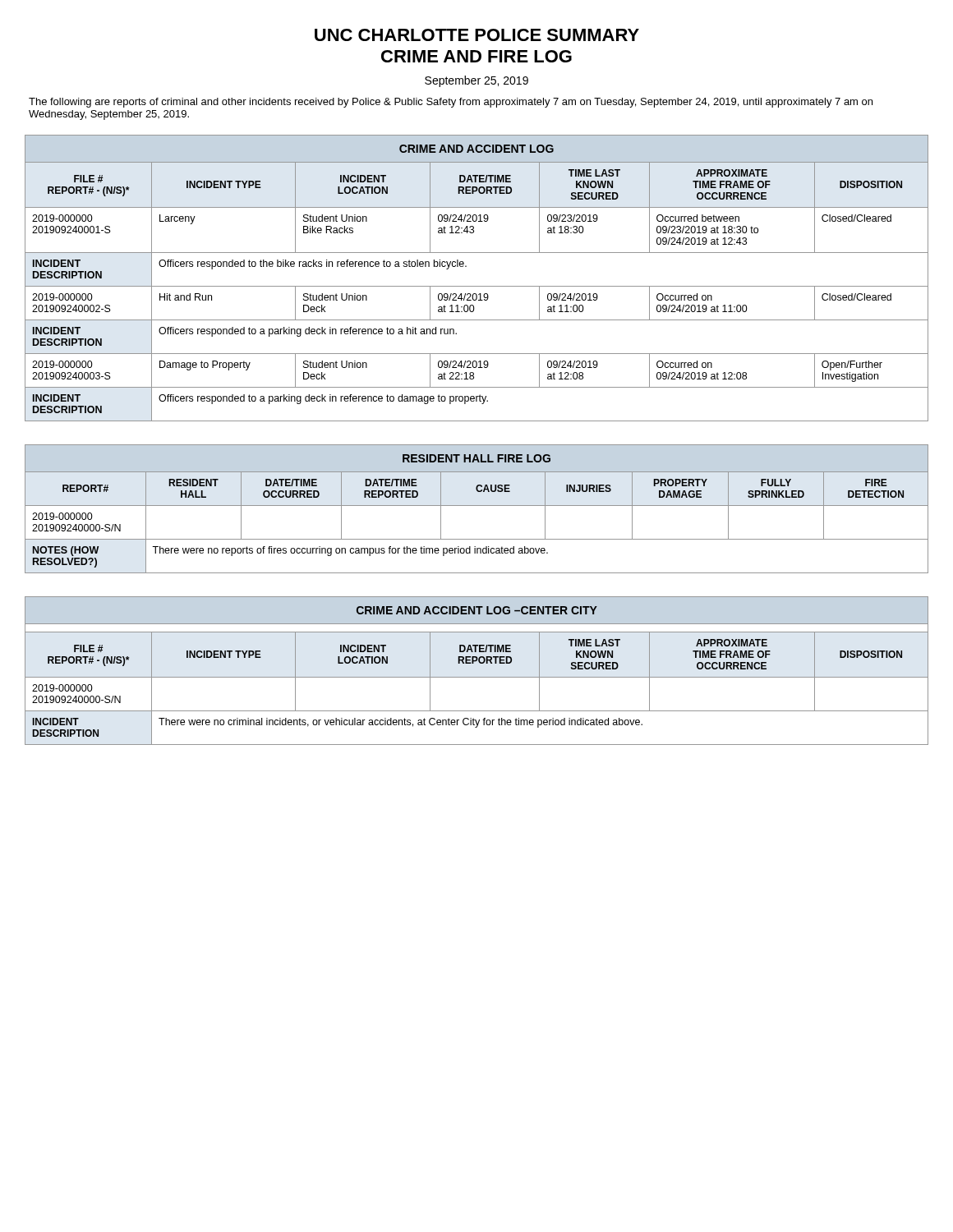The width and height of the screenshot is (953, 1232).
Task: Locate the table with the text "Damage to Property"
Action: (476, 278)
